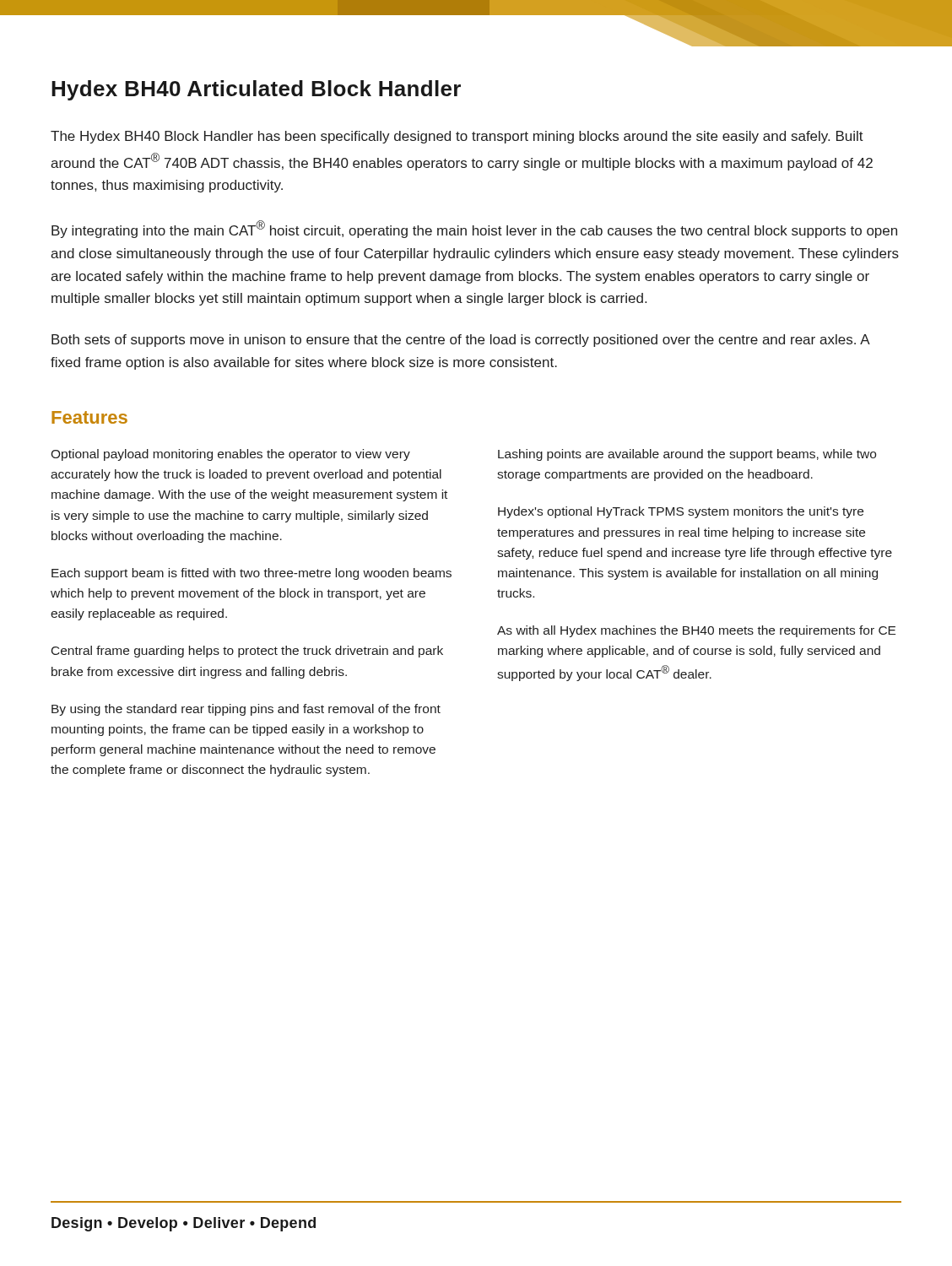The image size is (952, 1266).
Task: Click on the element starting "The Hydex BH40 Block Handler has been"
Action: coord(462,161)
